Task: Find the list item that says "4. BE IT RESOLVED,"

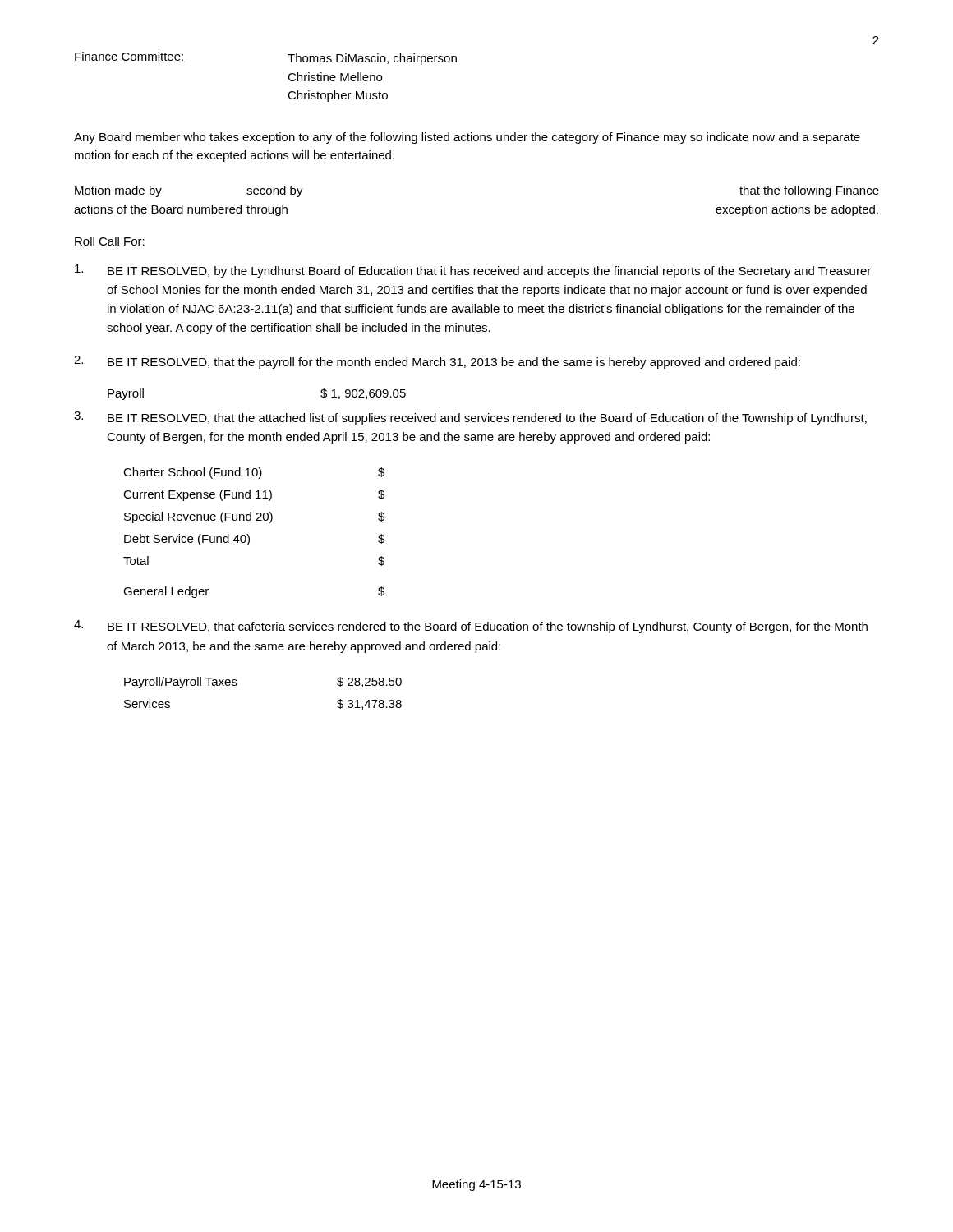Action: (476, 636)
